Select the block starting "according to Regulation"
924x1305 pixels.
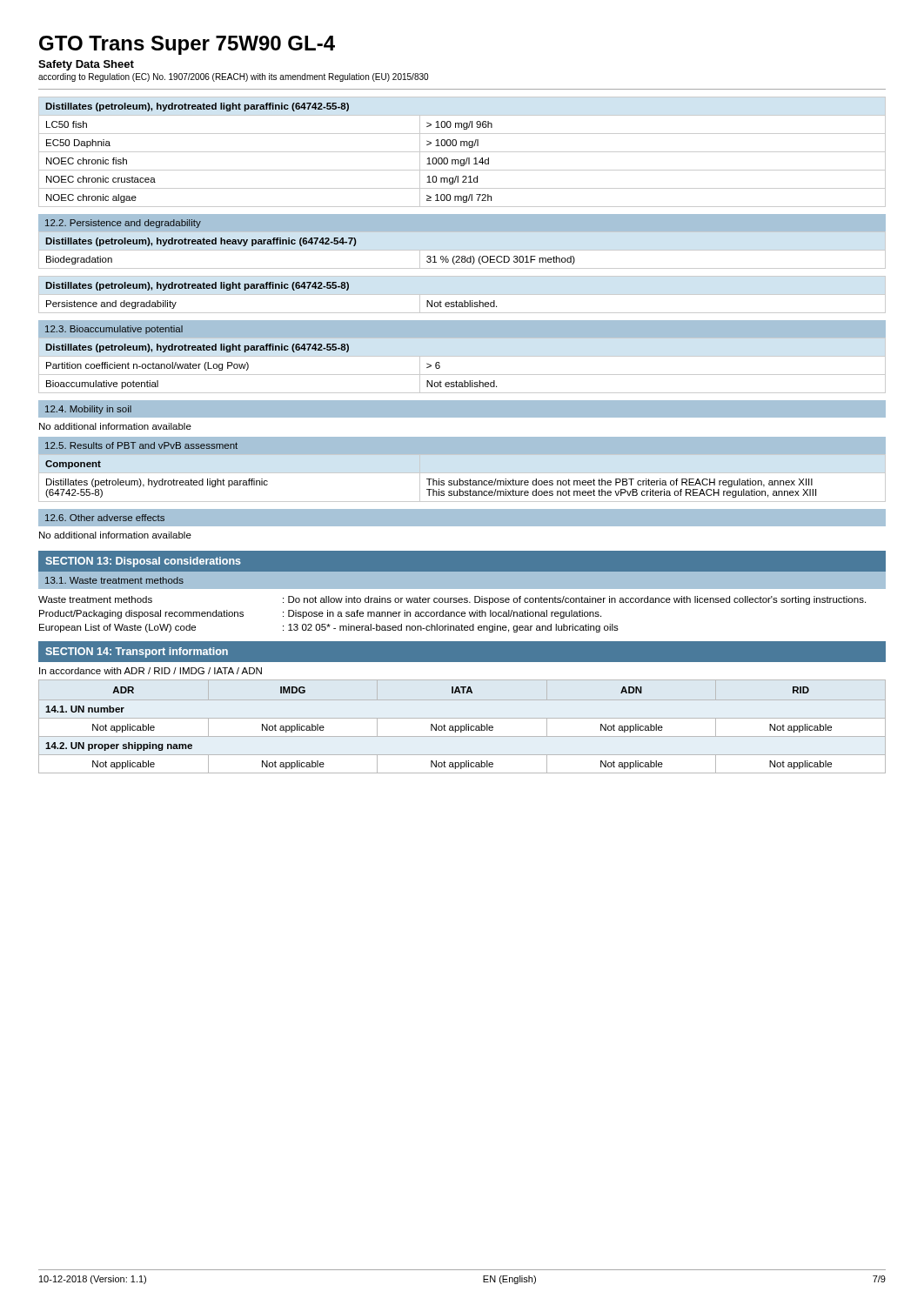233,77
